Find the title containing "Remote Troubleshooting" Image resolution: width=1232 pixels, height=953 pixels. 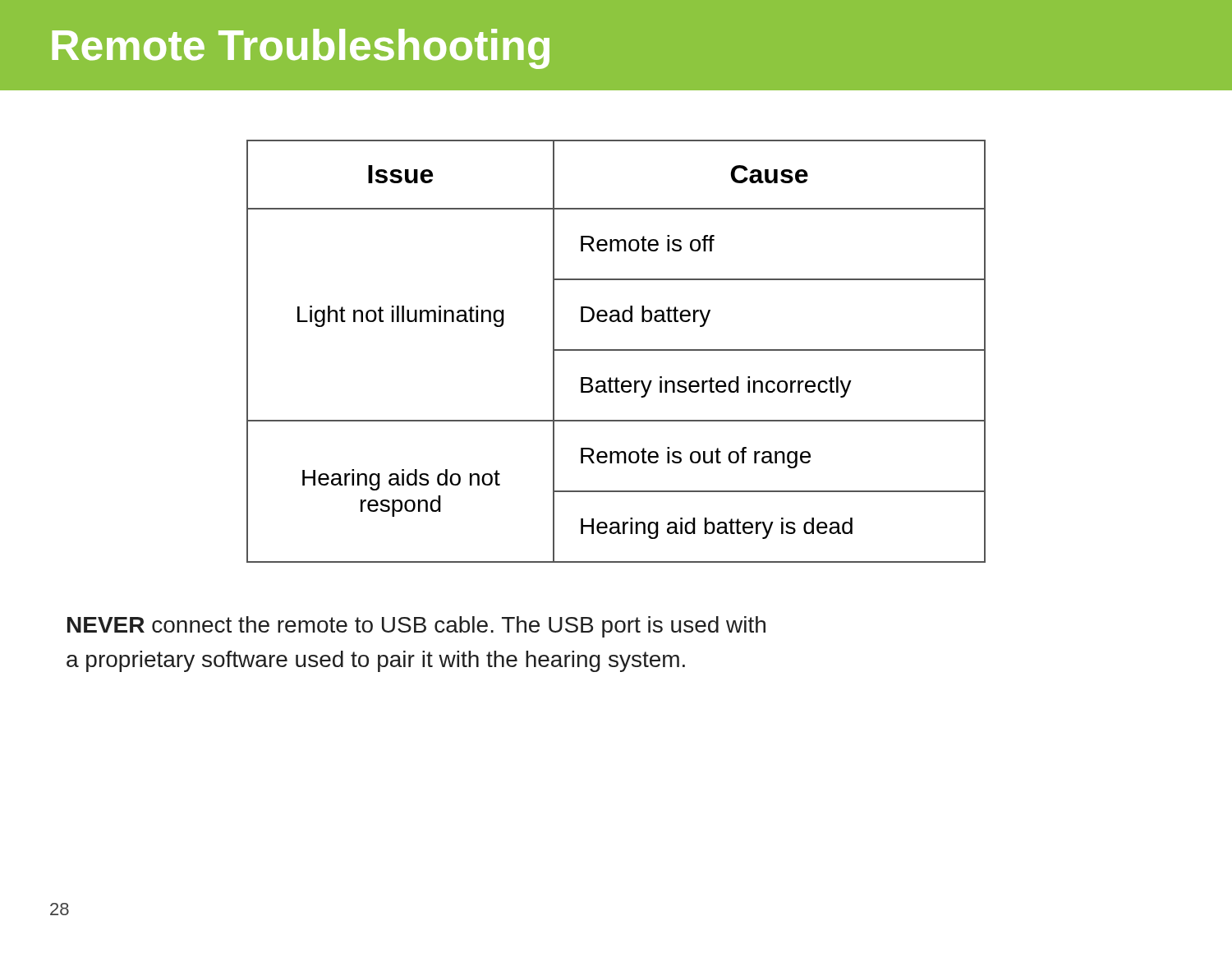coord(301,45)
